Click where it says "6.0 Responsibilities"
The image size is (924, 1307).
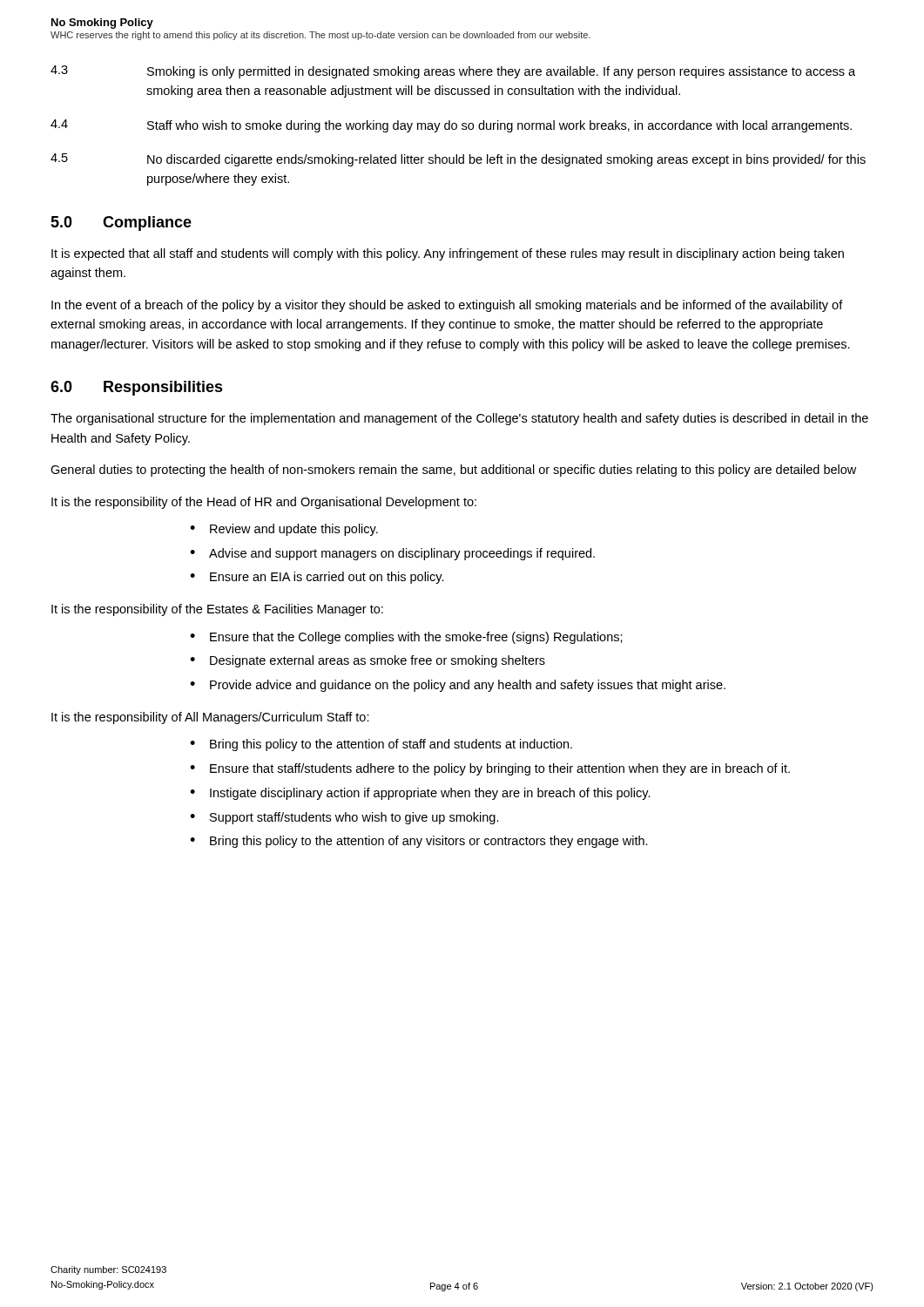click(x=137, y=387)
